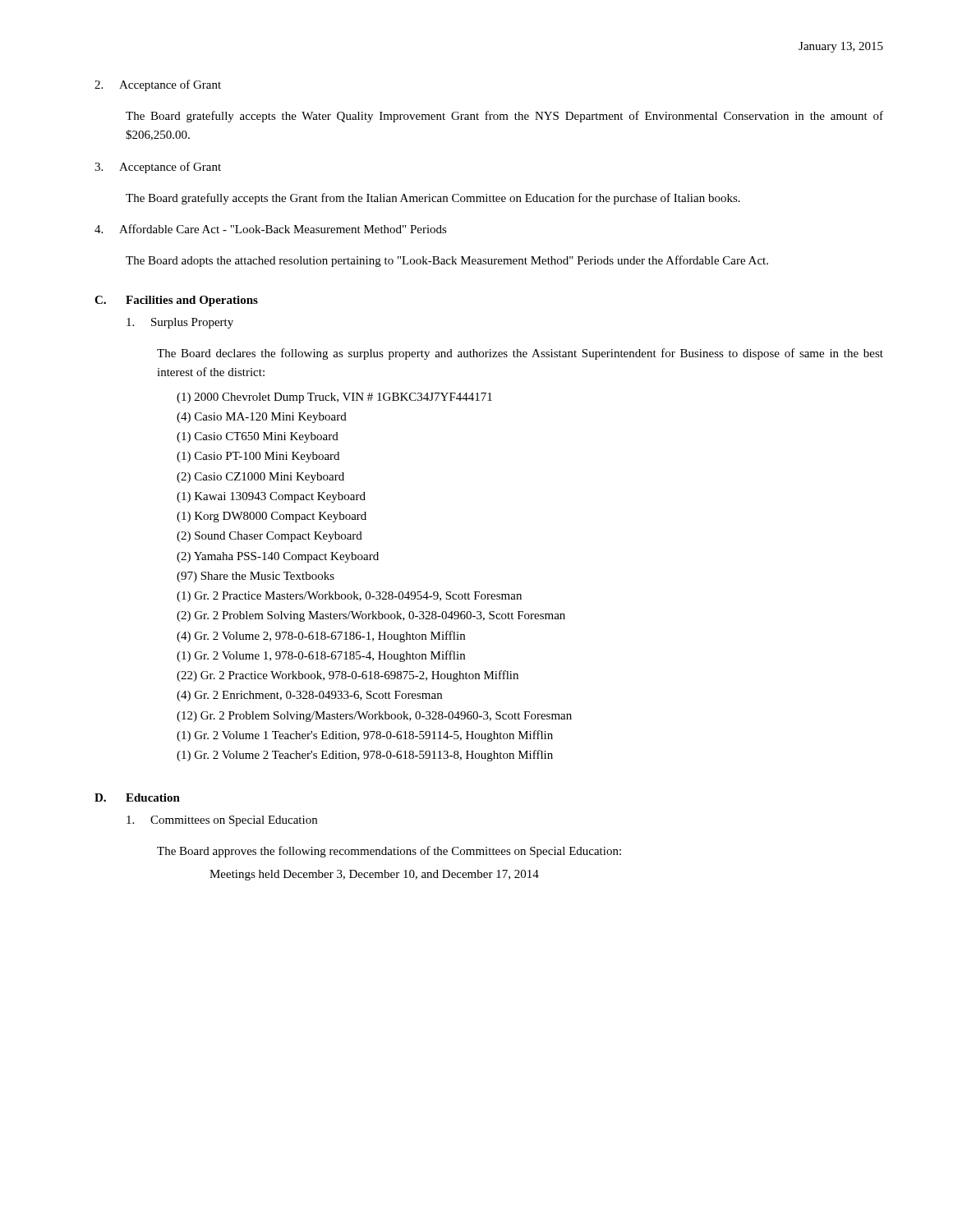Point to the text block starting "(1) Gr. 2 Practice"
This screenshot has height=1232, width=953.
[349, 595]
